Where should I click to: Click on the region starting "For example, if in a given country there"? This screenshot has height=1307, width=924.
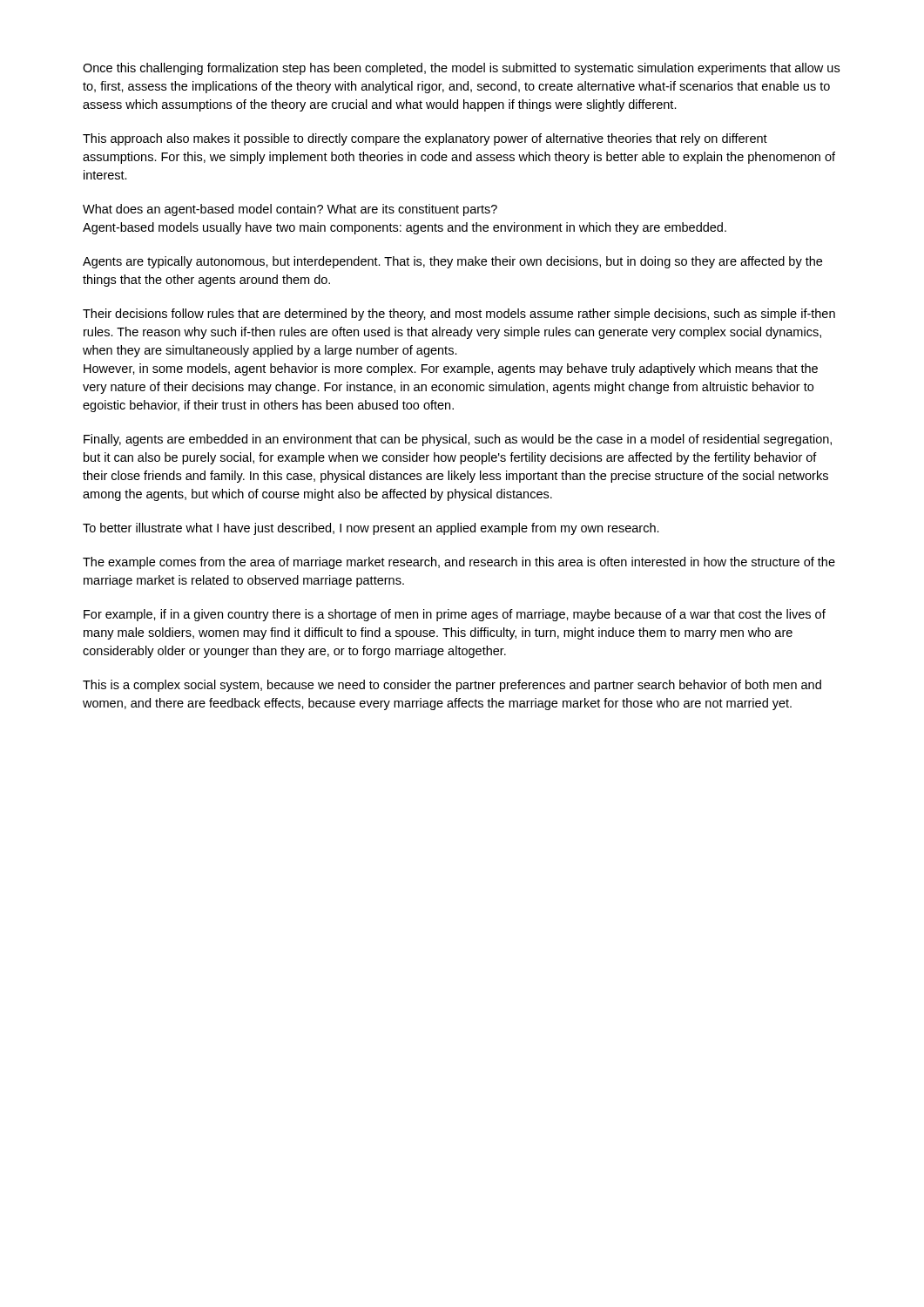pyautogui.click(x=454, y=633)
